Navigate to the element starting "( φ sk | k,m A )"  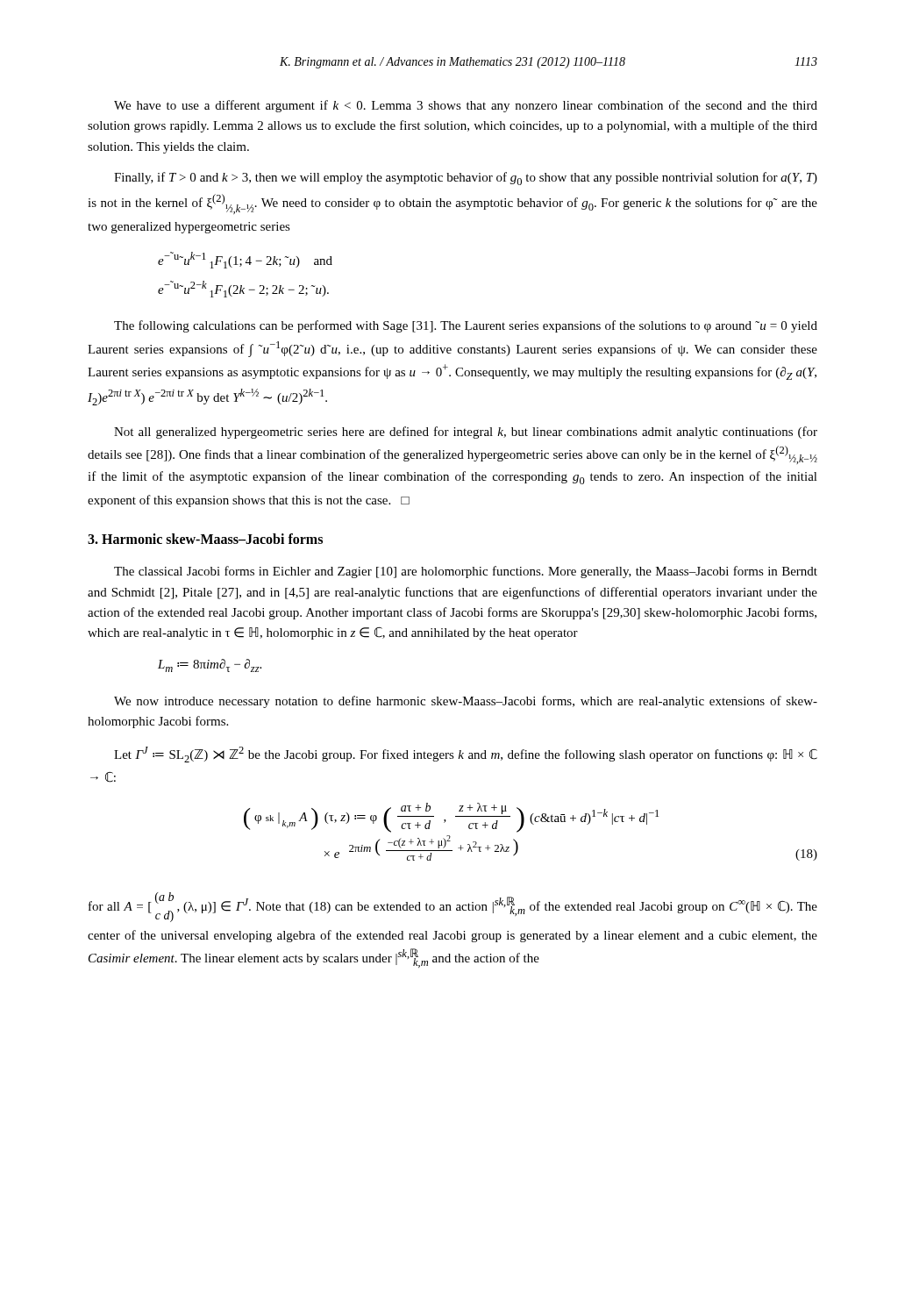pos(452,835)
